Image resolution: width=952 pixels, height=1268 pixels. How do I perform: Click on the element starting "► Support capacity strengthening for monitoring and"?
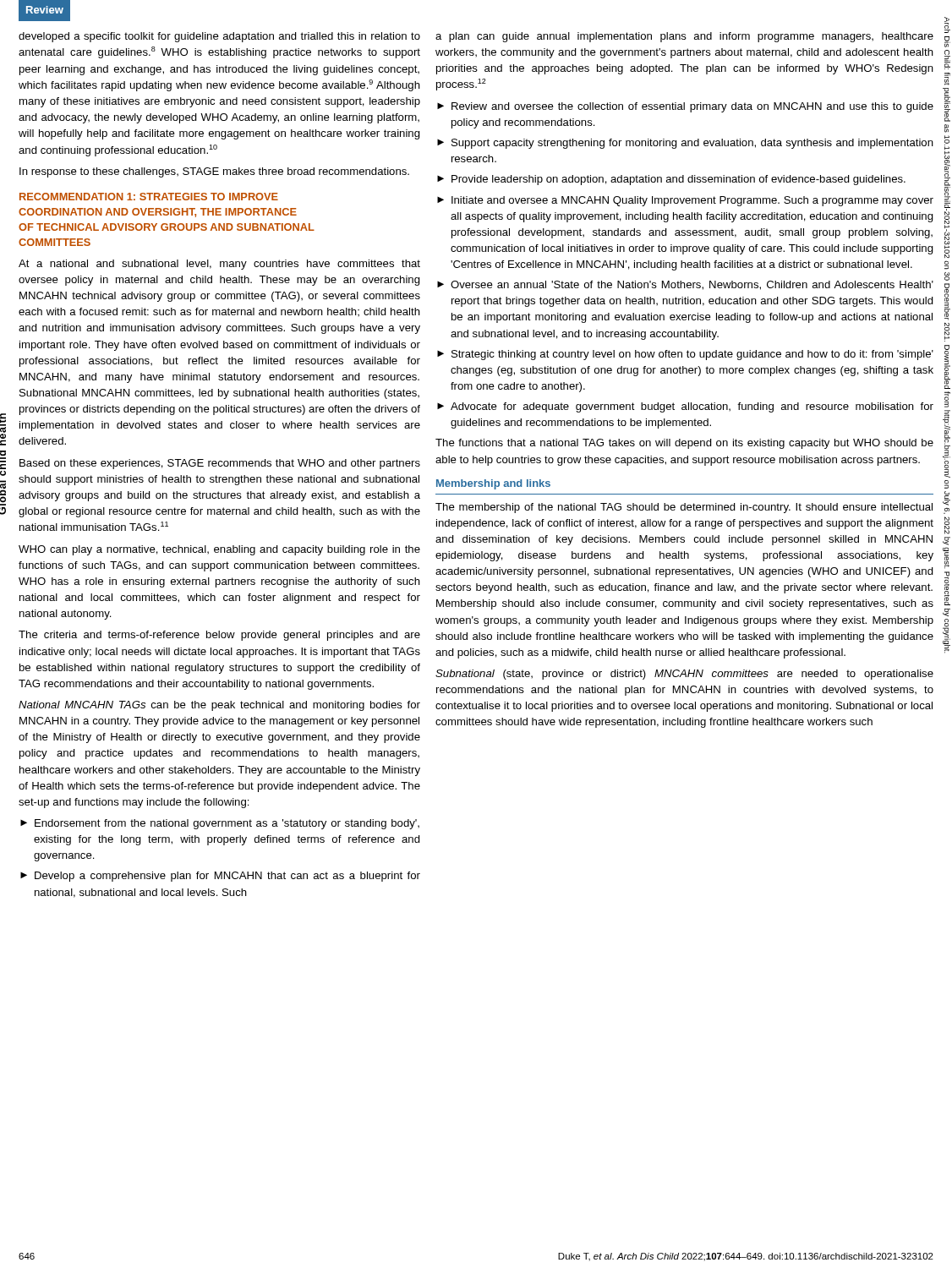click(684, 151)
